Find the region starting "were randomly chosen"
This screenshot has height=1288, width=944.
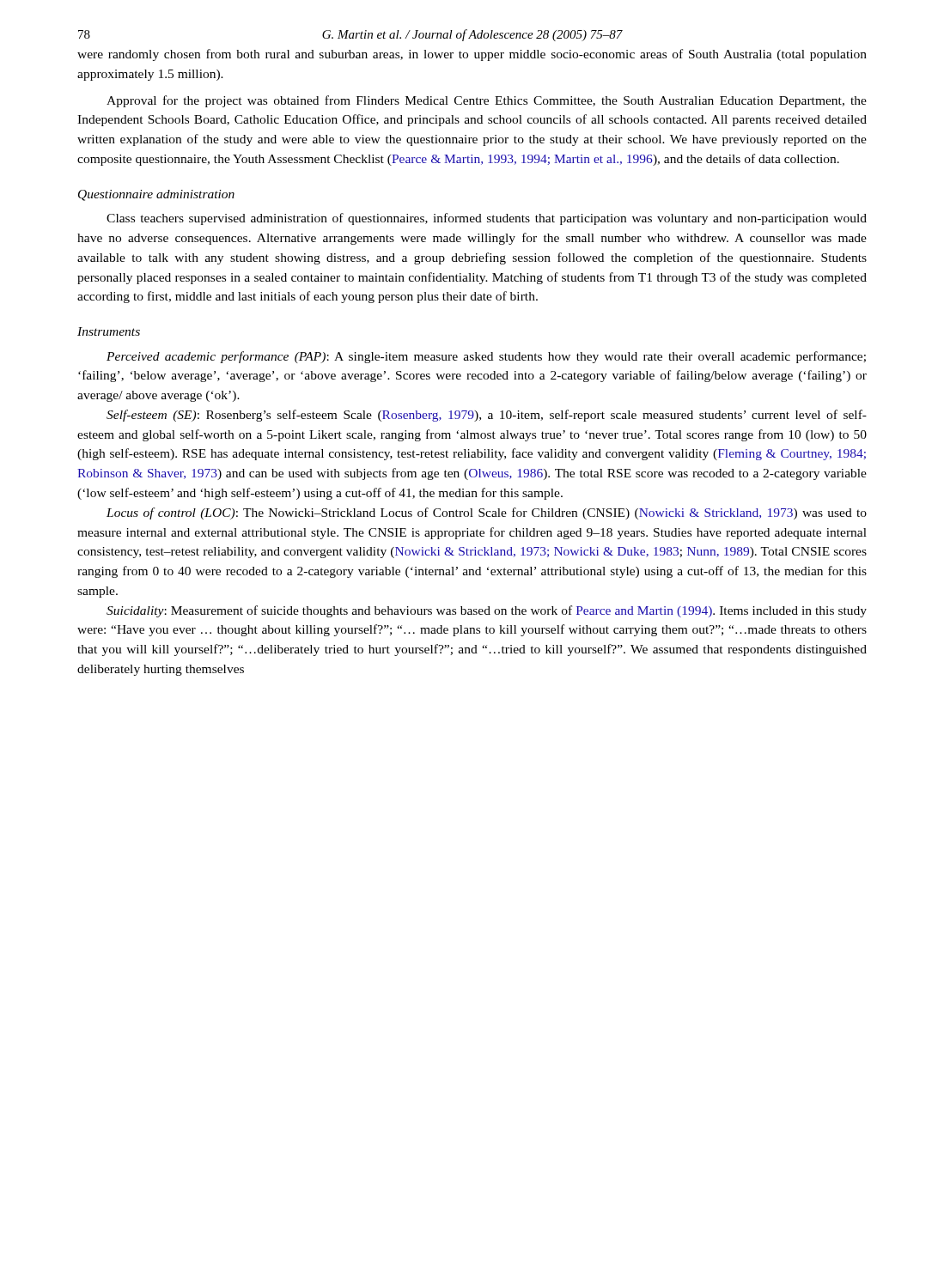[x=472, y=64]
